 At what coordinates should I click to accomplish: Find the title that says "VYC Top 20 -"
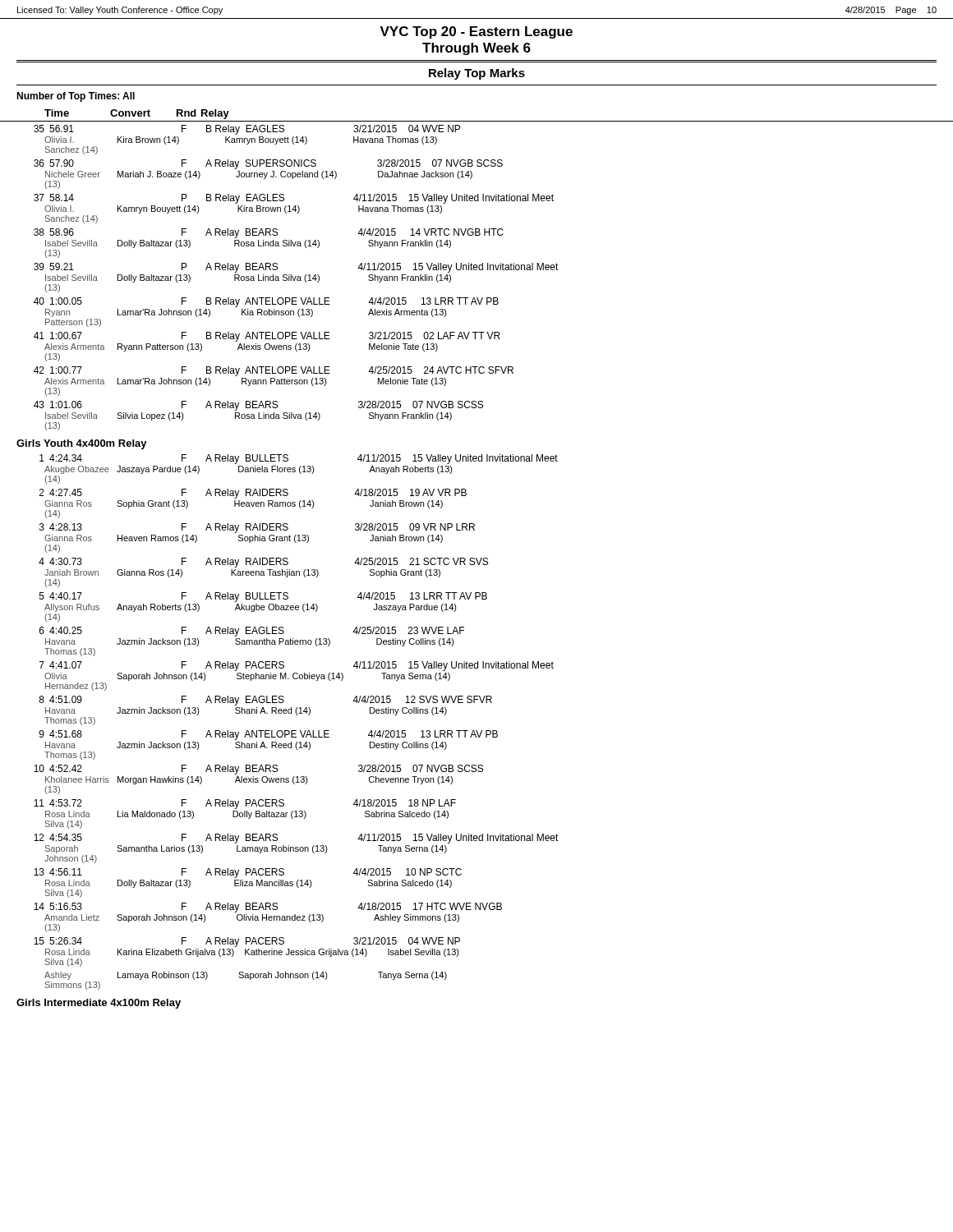[x=476, y=40]
